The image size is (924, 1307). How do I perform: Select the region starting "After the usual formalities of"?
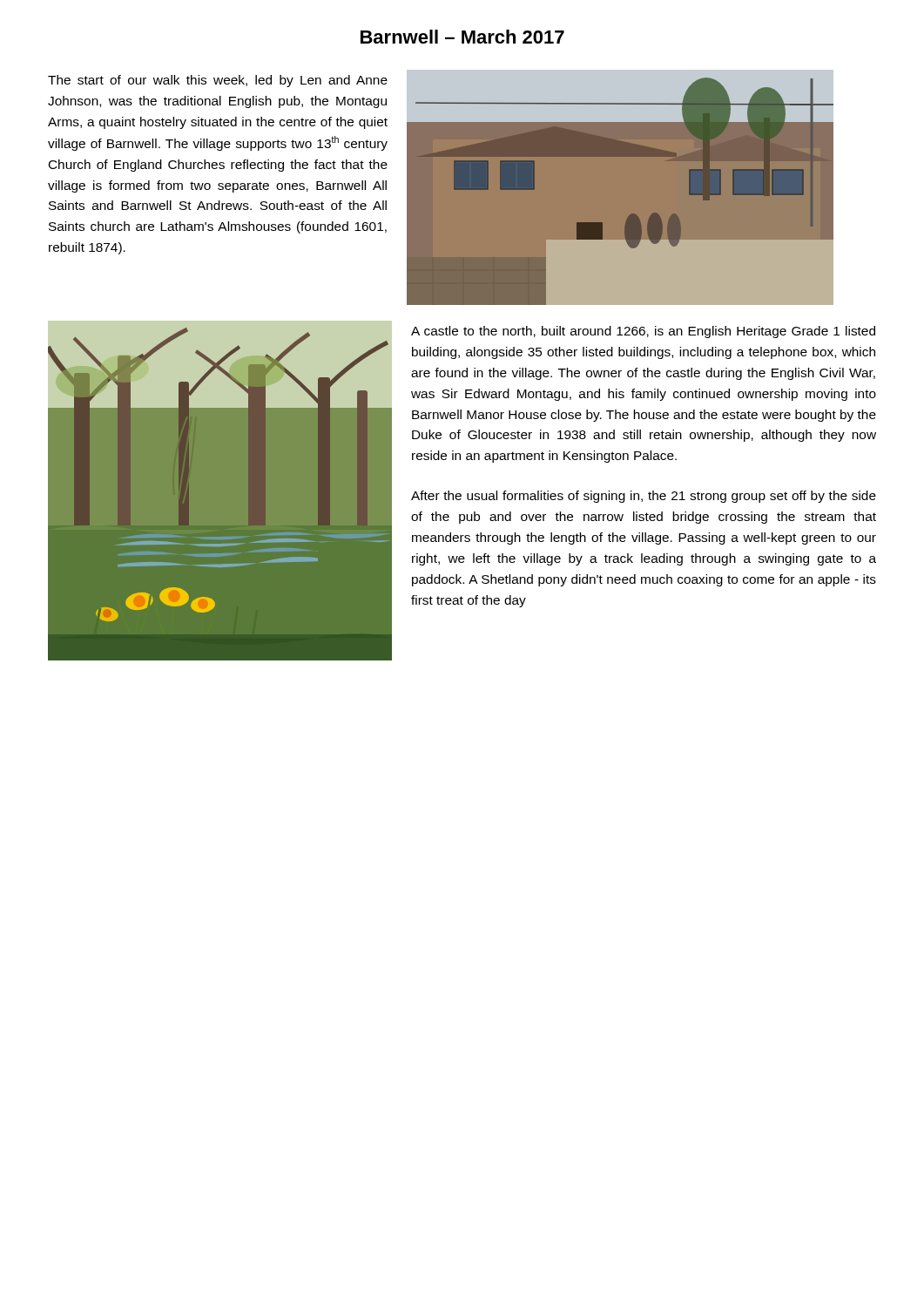pos(644,547)
